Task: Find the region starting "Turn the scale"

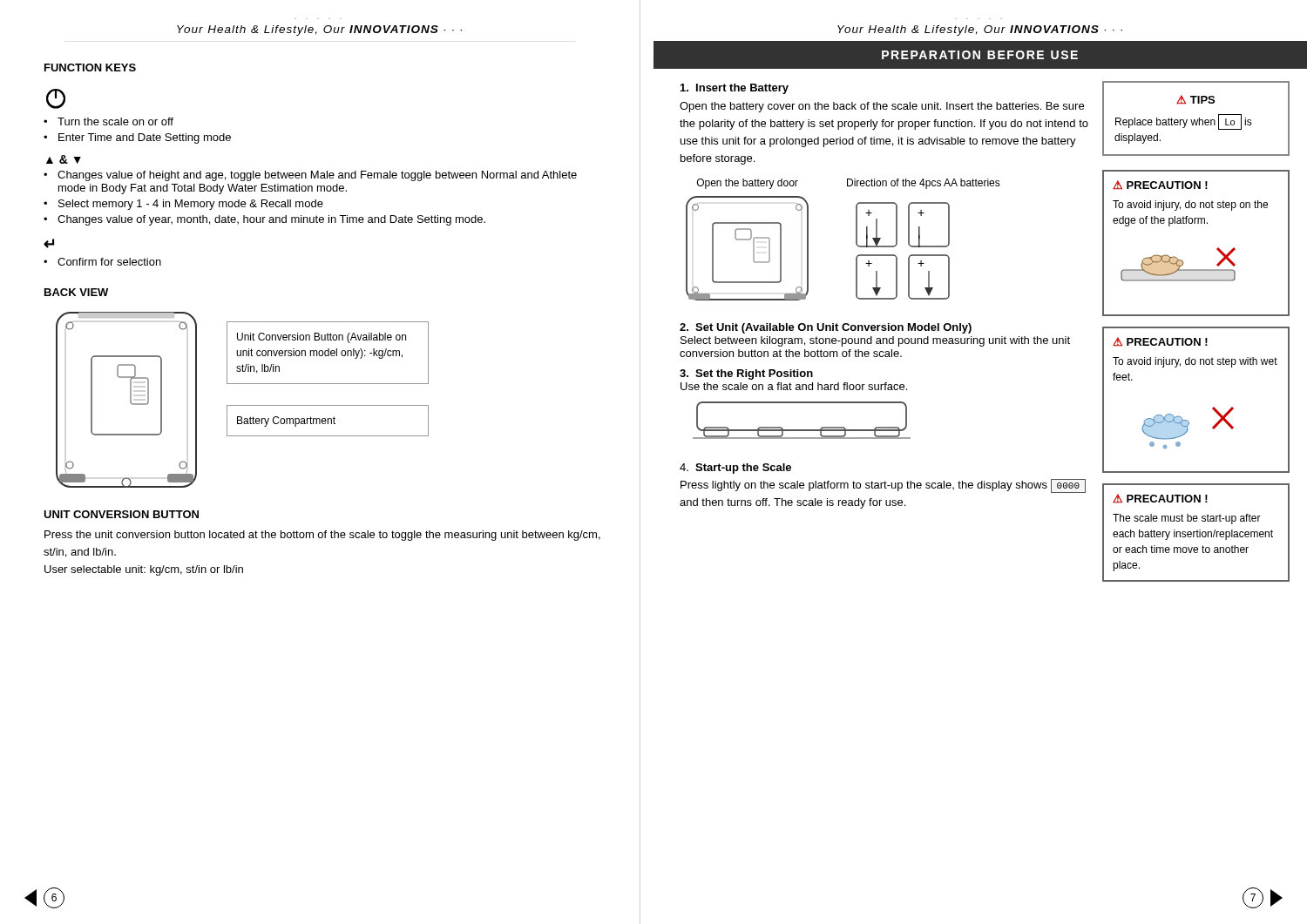Action: [x=115, y=121]
